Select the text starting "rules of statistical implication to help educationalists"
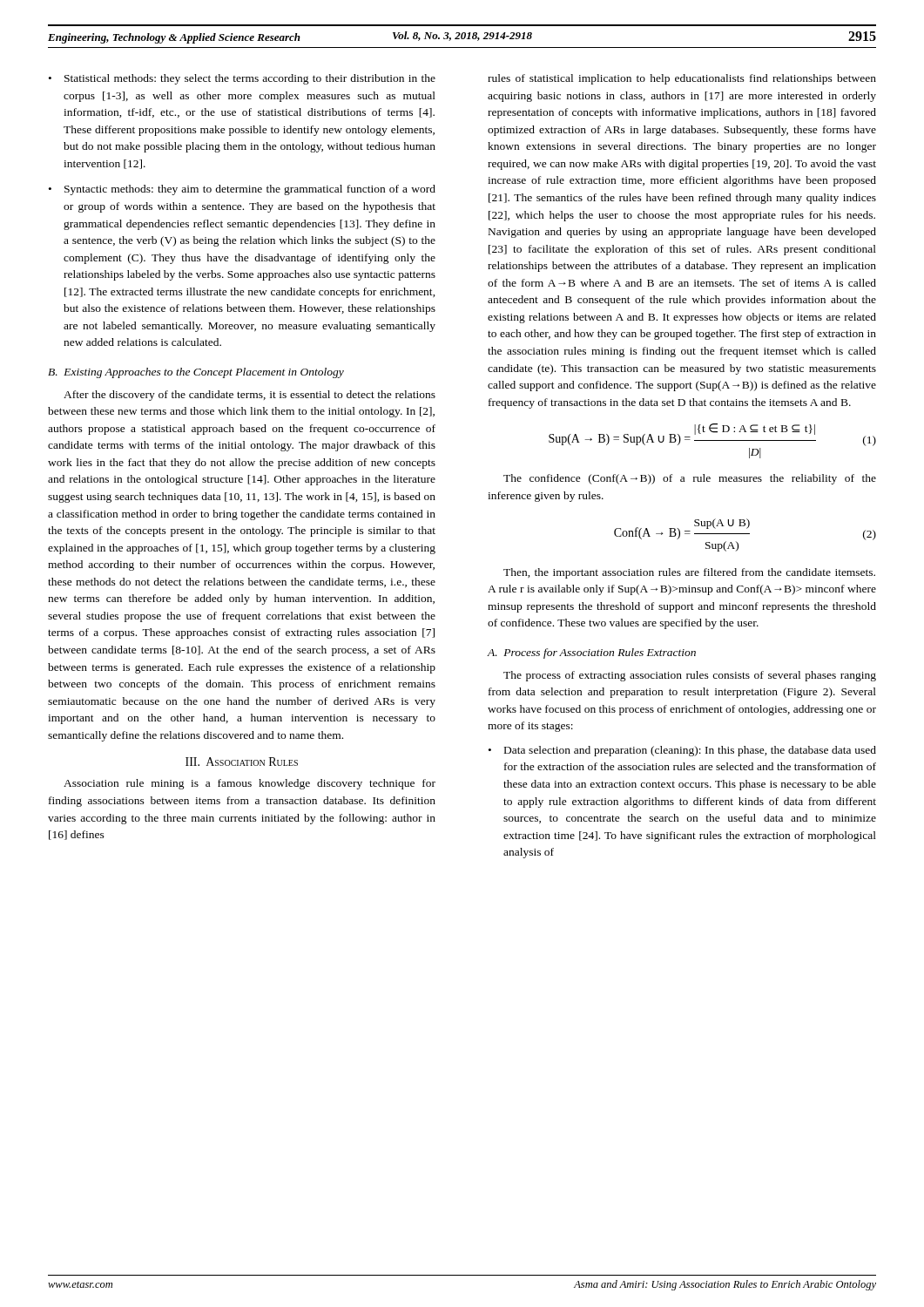 [682, 240]
